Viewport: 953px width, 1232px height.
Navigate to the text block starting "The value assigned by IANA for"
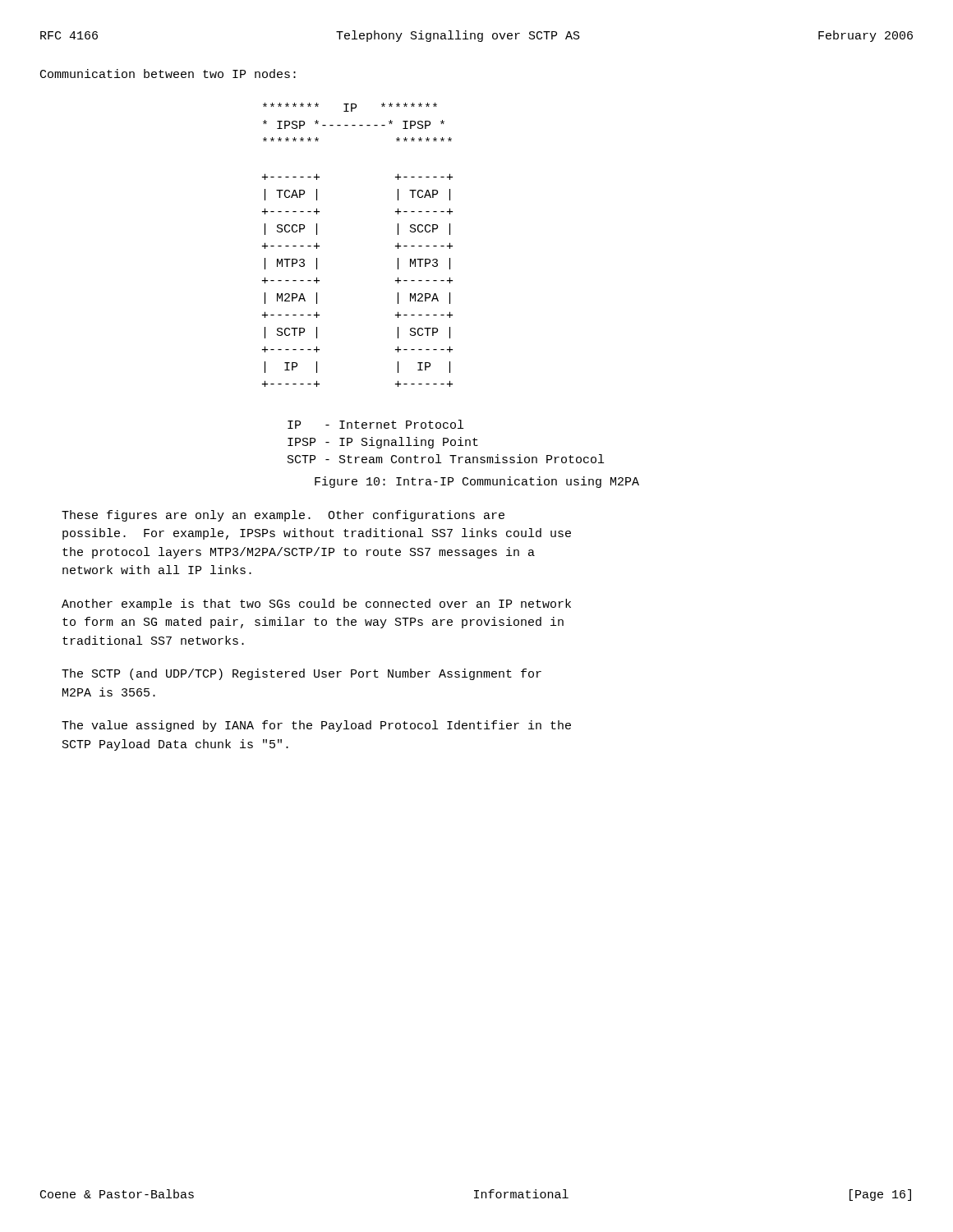pyautogui.click(x=306, y=736)
